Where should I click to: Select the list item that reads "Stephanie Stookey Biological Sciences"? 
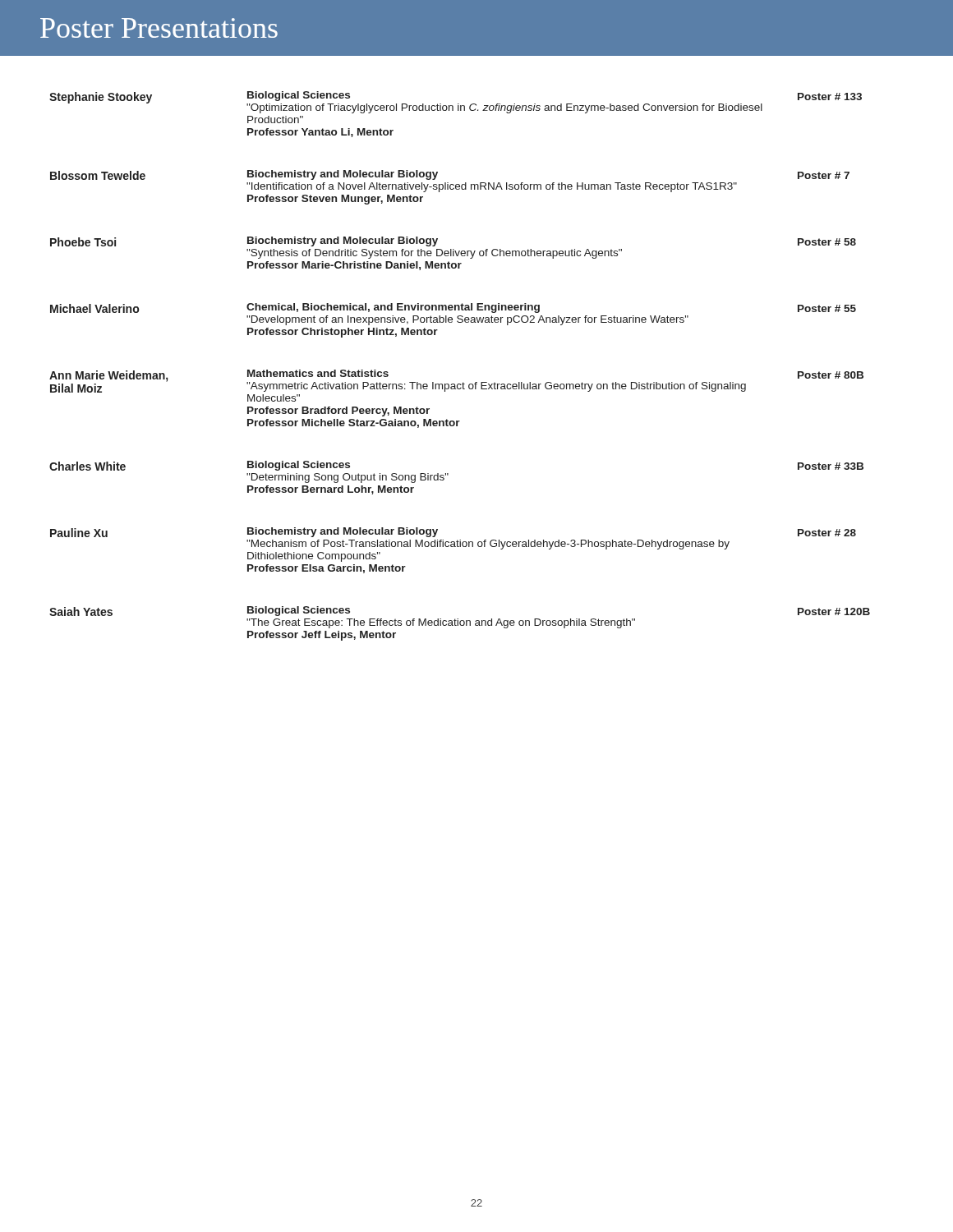tap(476, 113)
